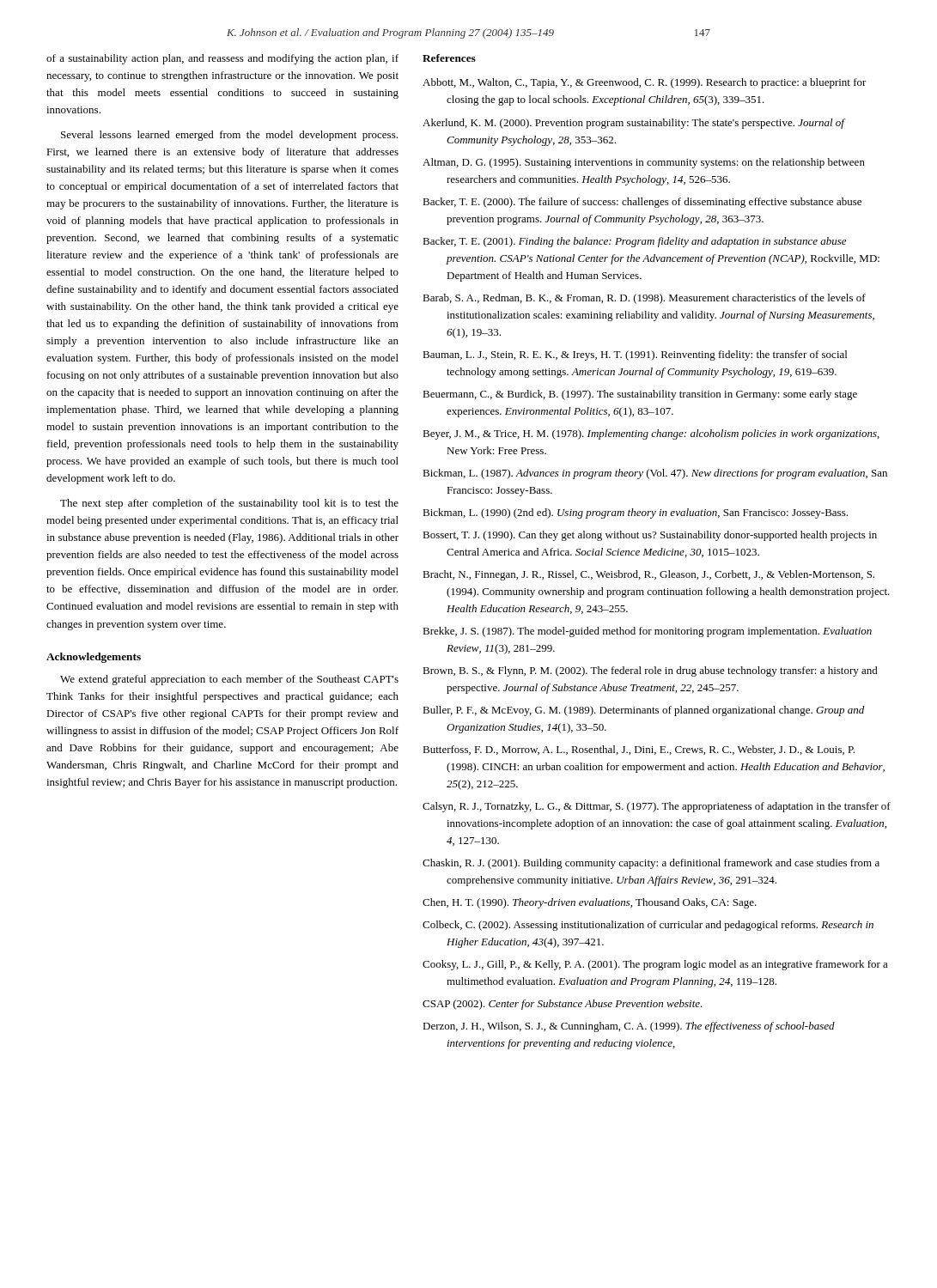The width and height of the screenshot is (937, 1288).
Task: Locate the text starting "Chaskin, R. J. (2001). Building"
Action: (x=651, y=871)
